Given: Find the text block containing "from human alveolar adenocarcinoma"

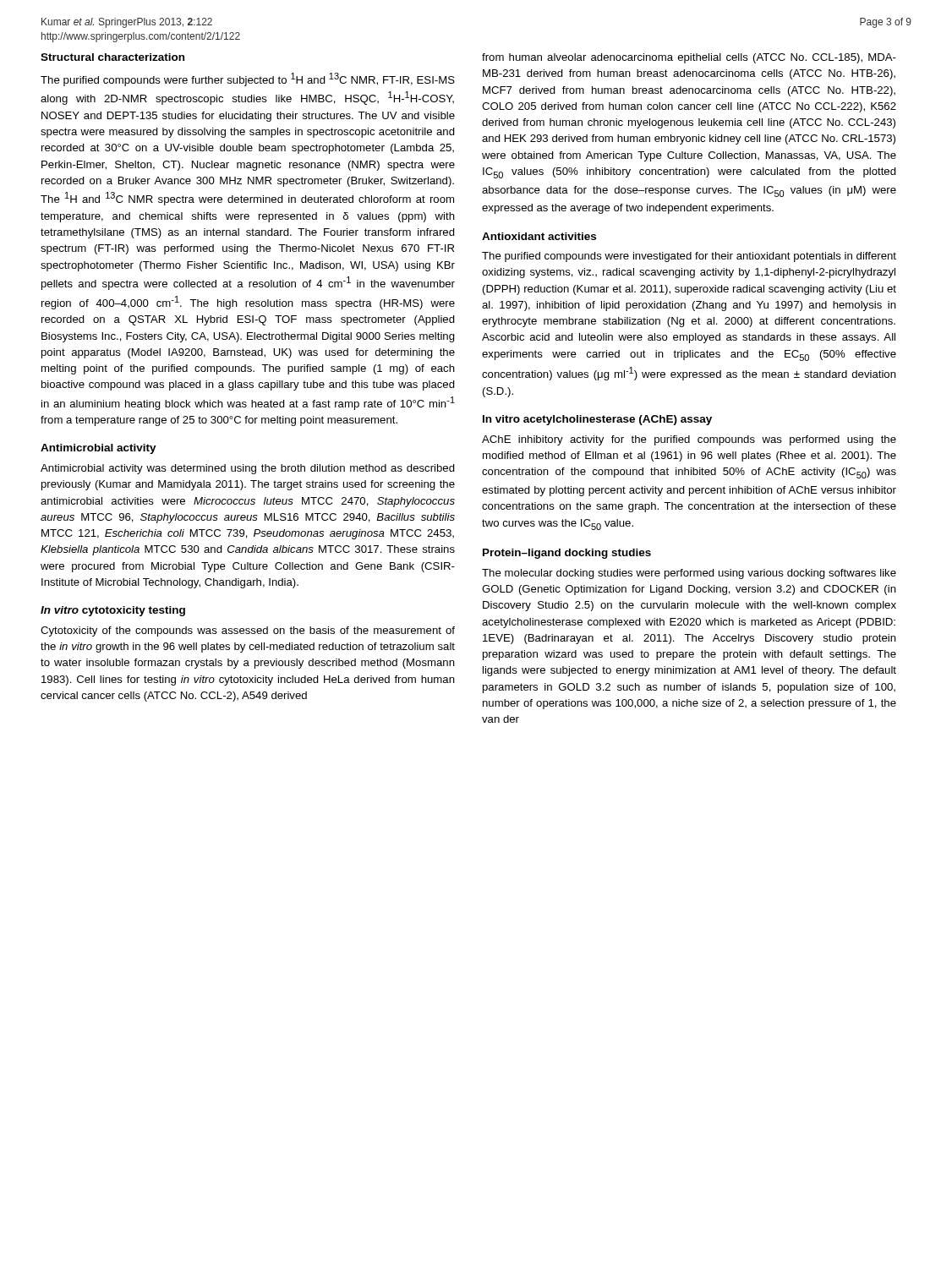Looking at the screenshot, I should point(689,132).
